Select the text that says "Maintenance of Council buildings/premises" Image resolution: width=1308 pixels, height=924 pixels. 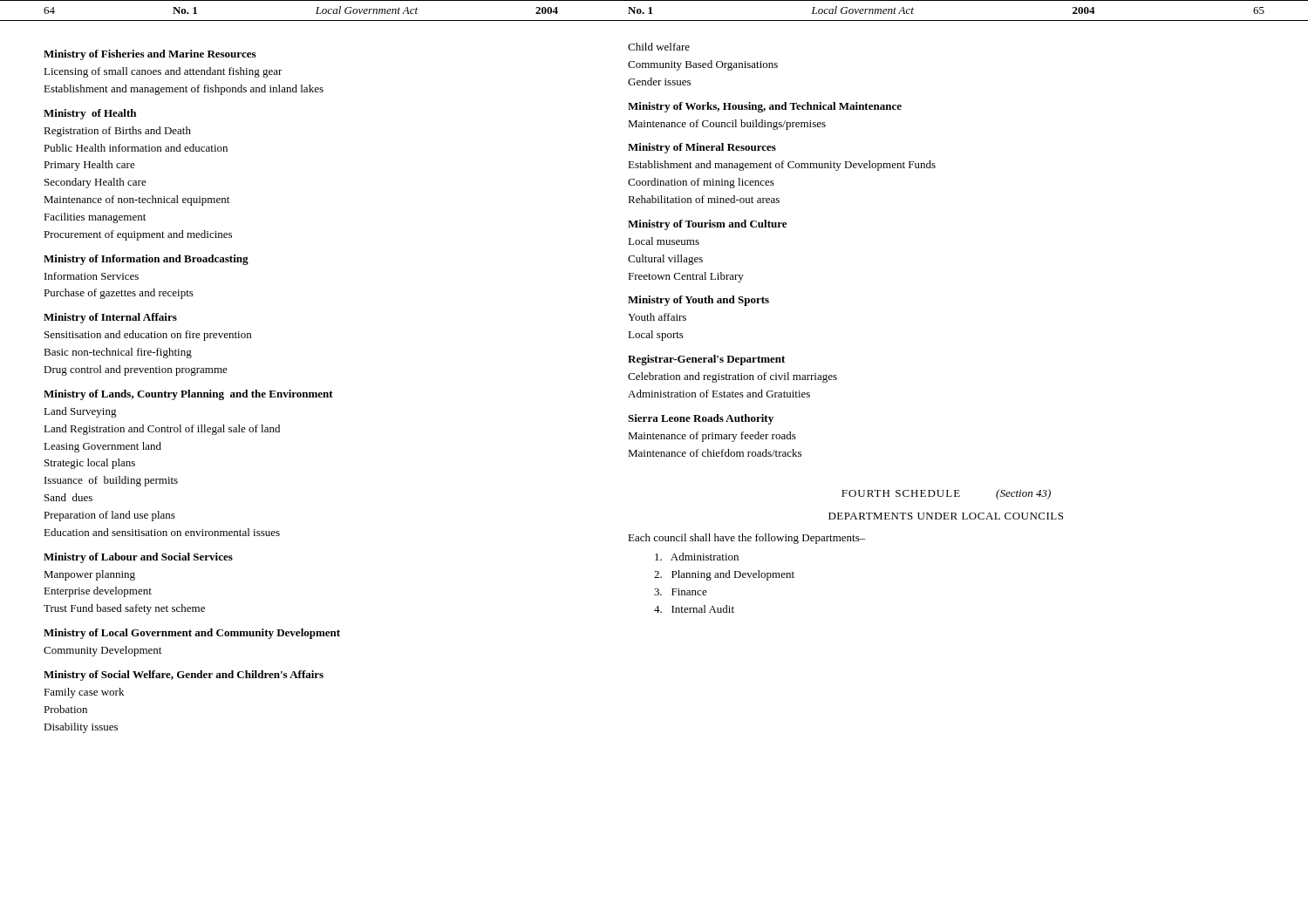[x=727, y=123]
